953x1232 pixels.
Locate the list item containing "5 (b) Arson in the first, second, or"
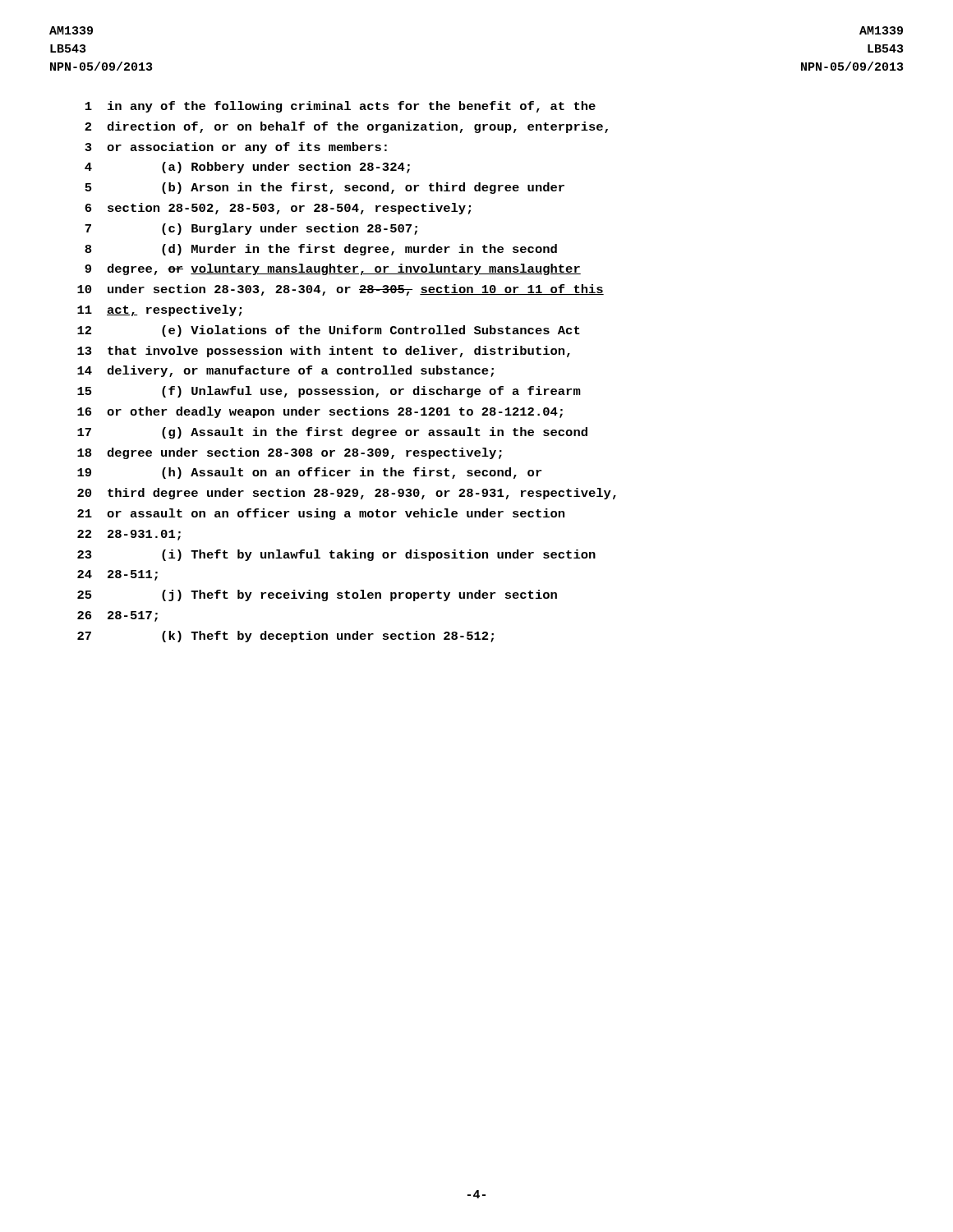tap(476, 189)
